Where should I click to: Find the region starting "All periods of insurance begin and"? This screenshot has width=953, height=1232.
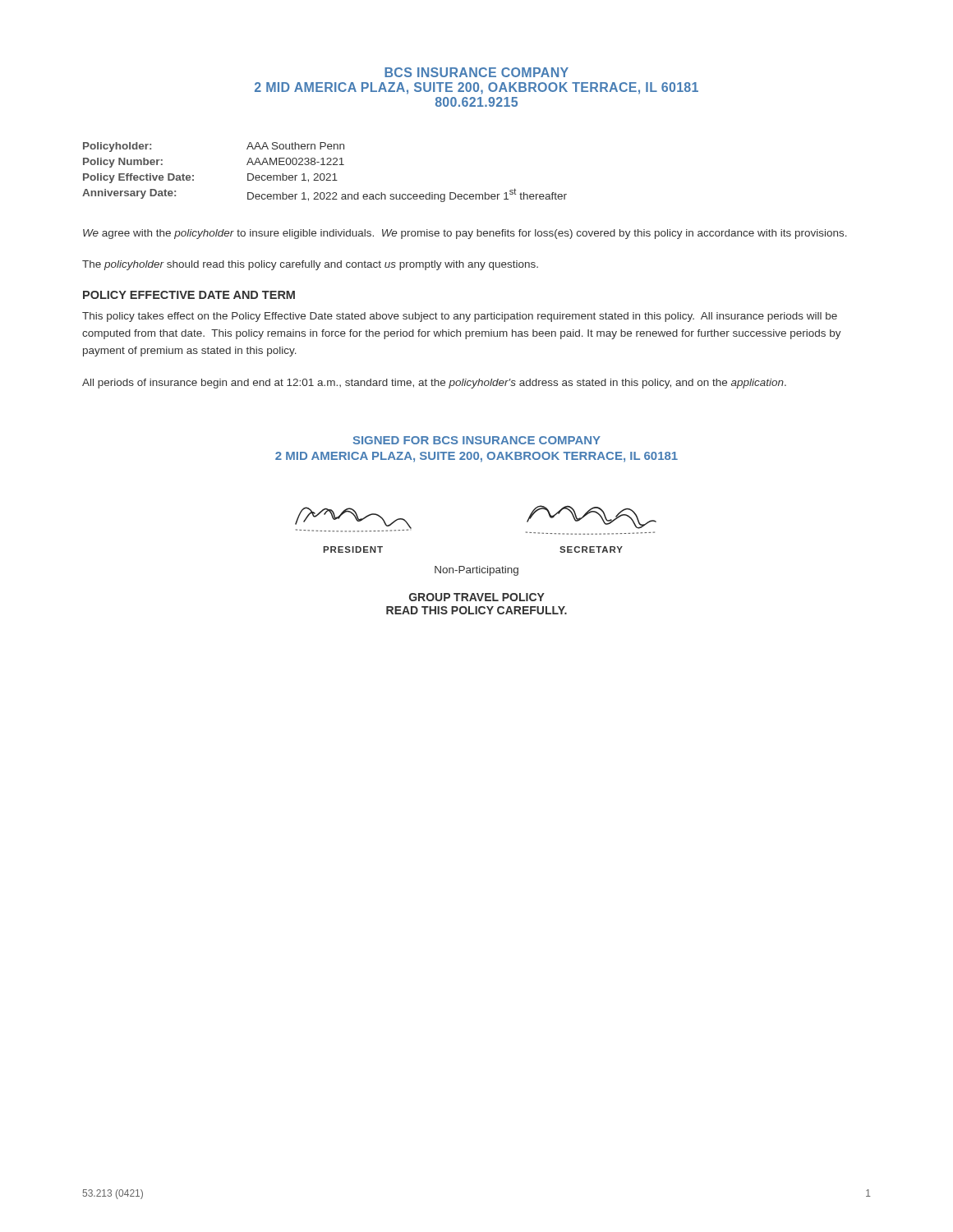pyautogui.click(x=435, y=382)
